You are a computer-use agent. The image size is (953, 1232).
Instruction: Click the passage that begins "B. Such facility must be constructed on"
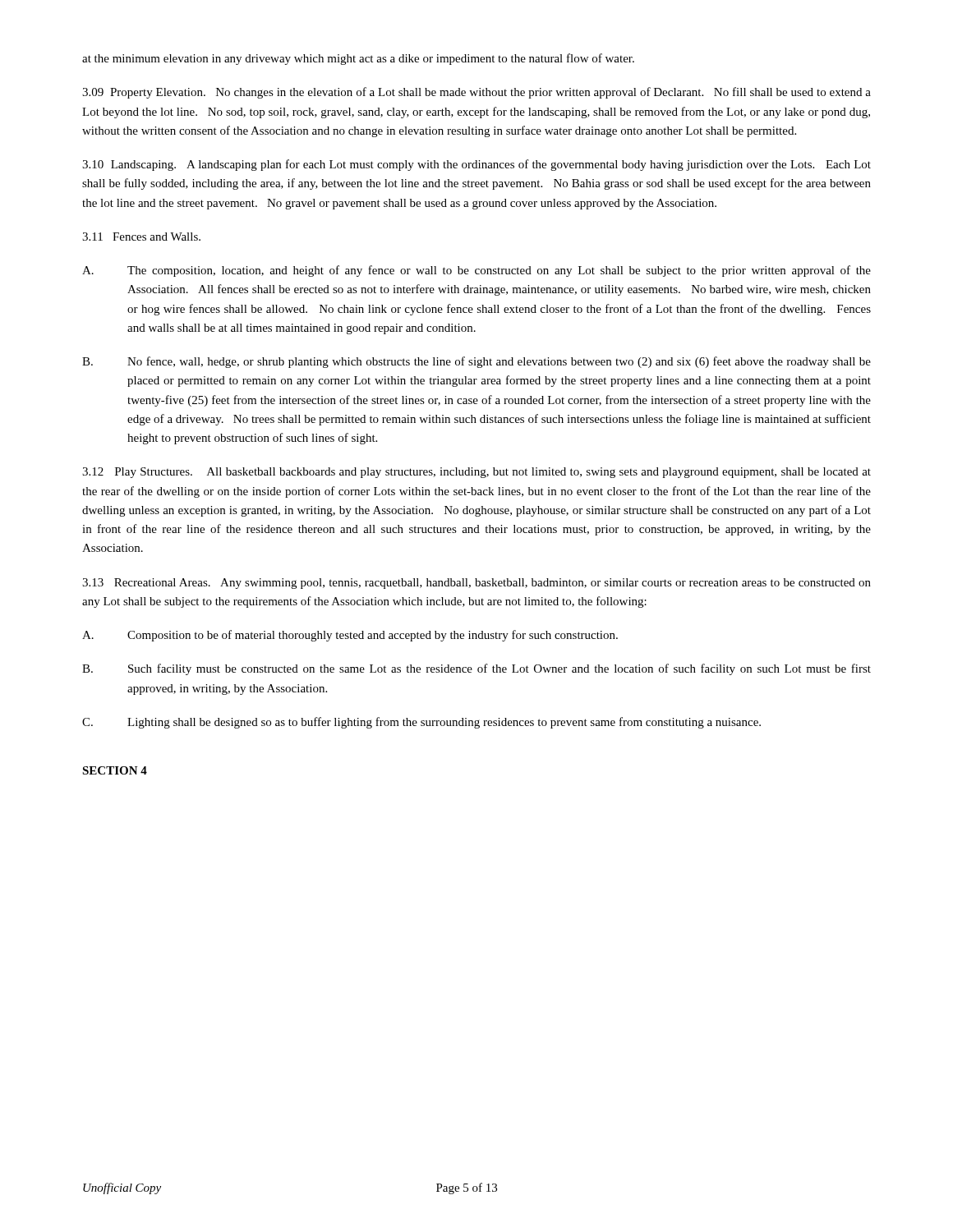pyautogui.click(x=476, y=679)
